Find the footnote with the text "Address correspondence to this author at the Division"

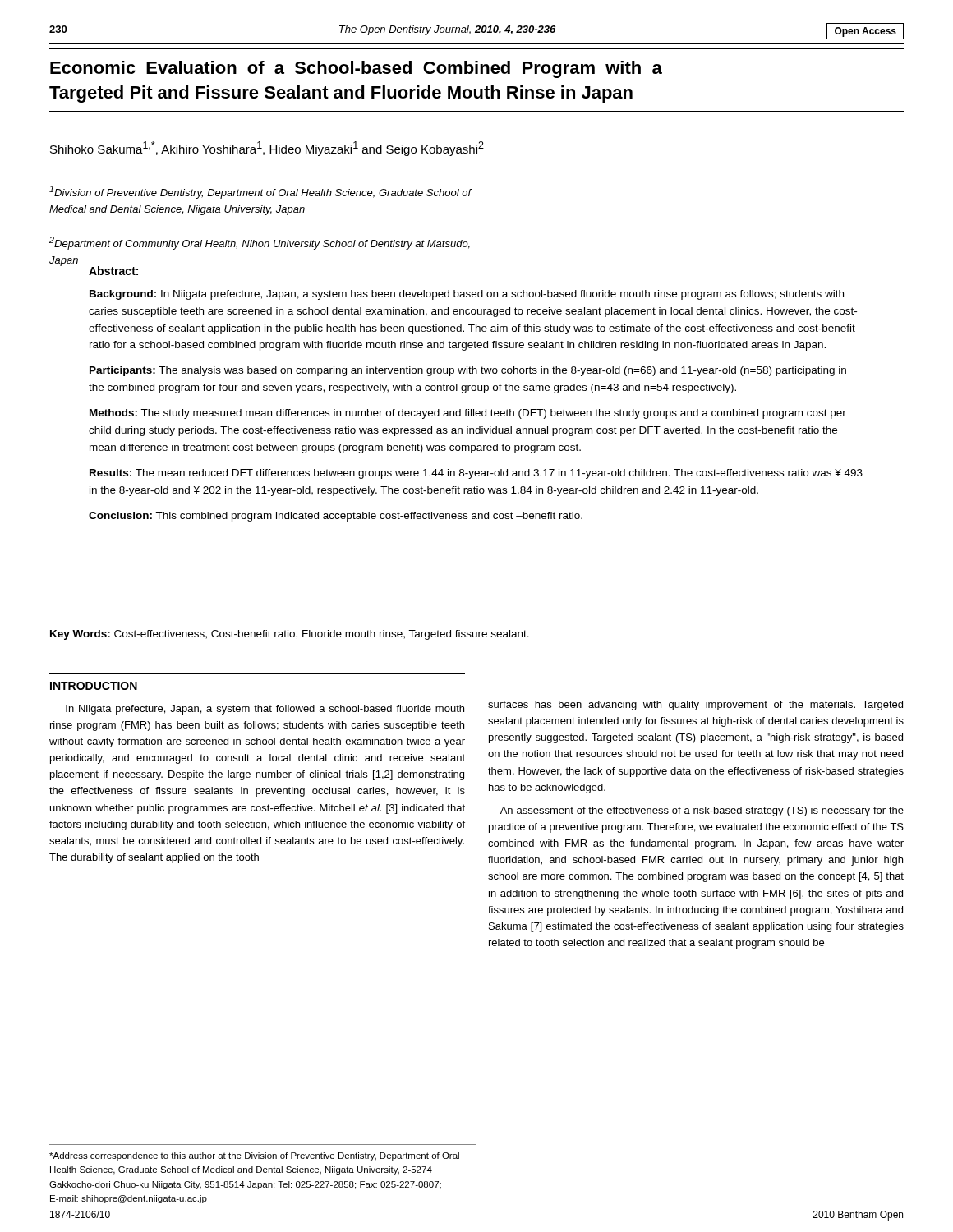tap(254, 1177)
